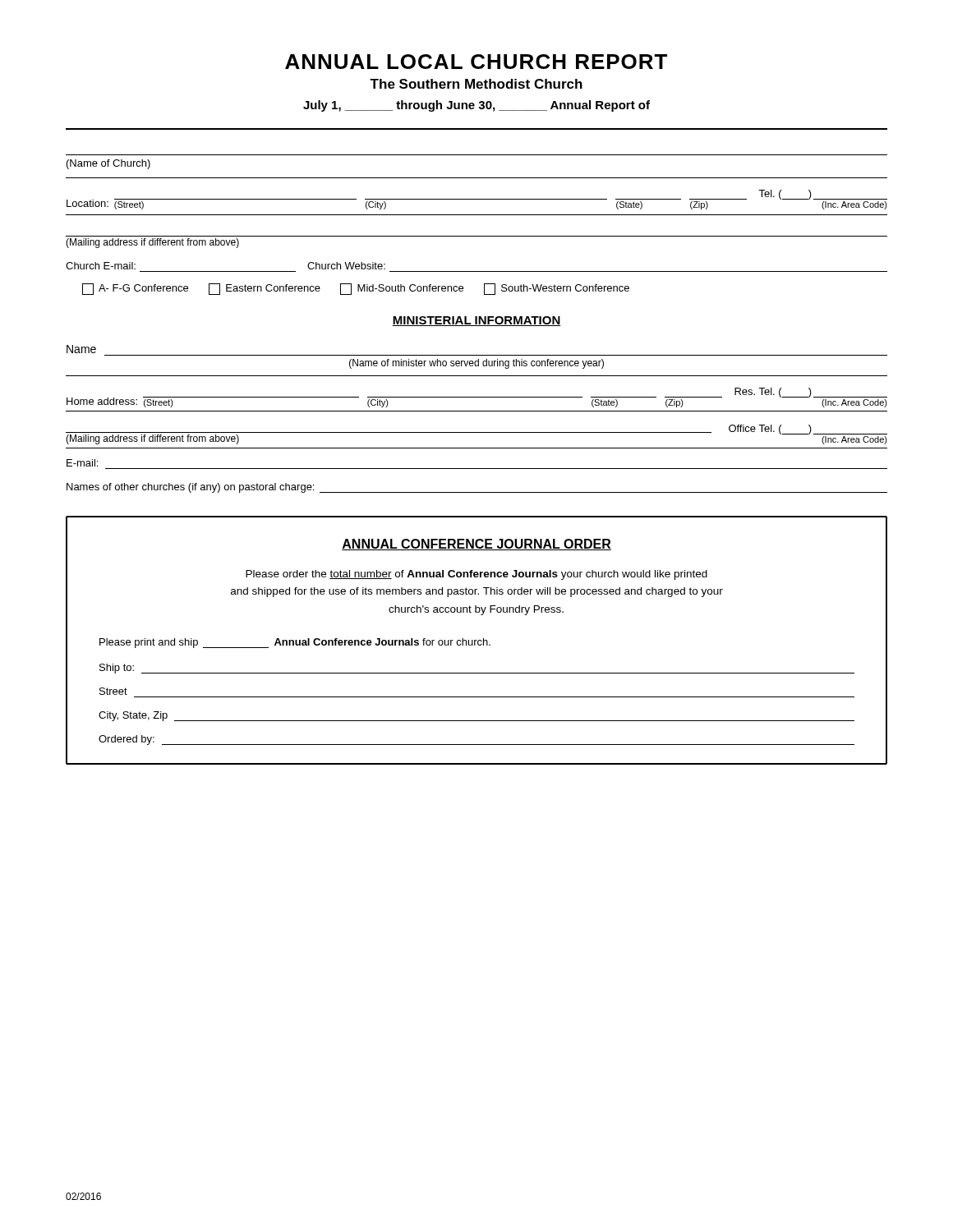953x1232 pixels.
Task: Find the text block with the text "Home address: (Street) (City) (State) (Zip) Res."
Action: (x=476, y=391)
